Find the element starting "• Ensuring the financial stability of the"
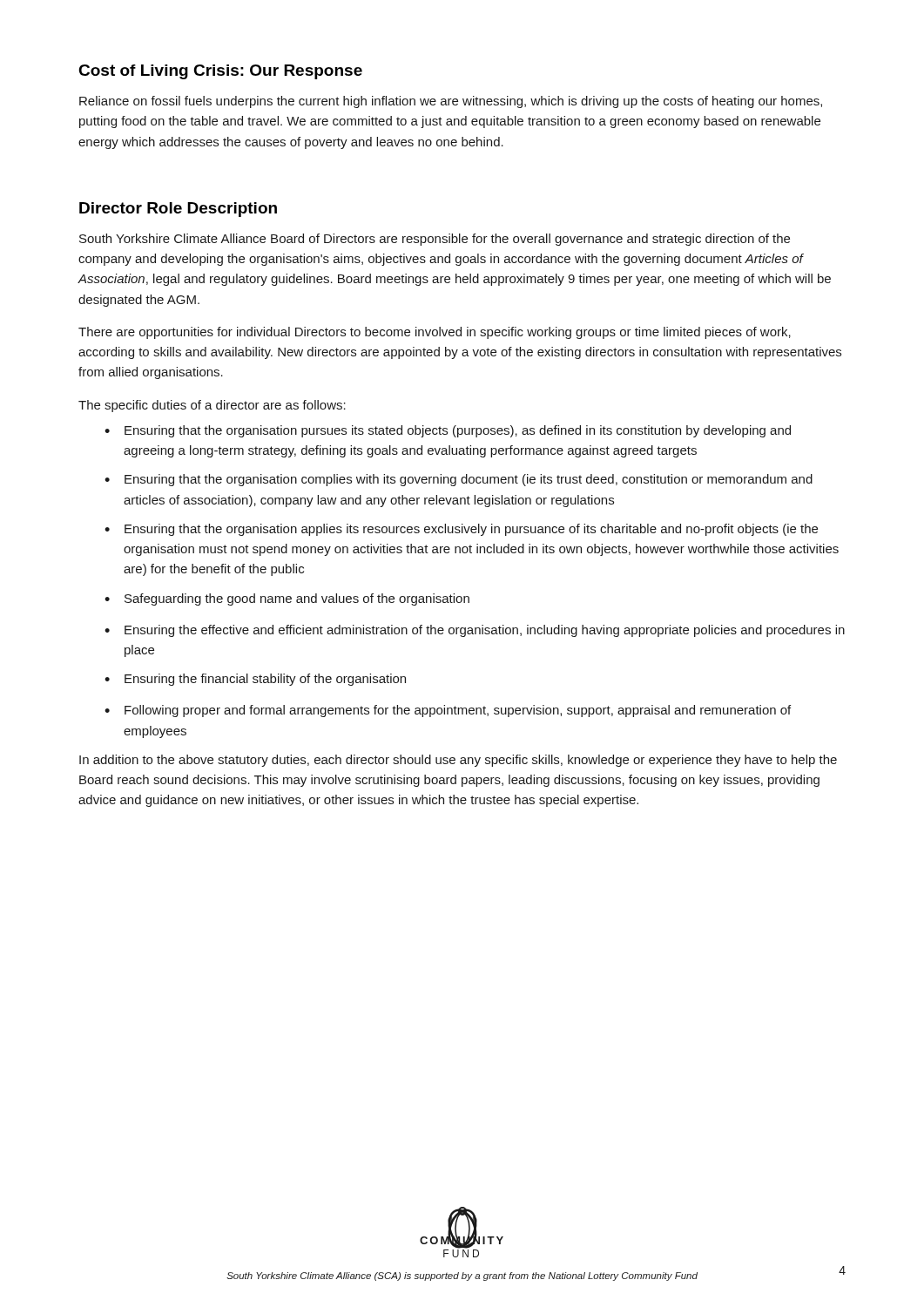Viewport: 924px width, 1307px height. (255, 680)
